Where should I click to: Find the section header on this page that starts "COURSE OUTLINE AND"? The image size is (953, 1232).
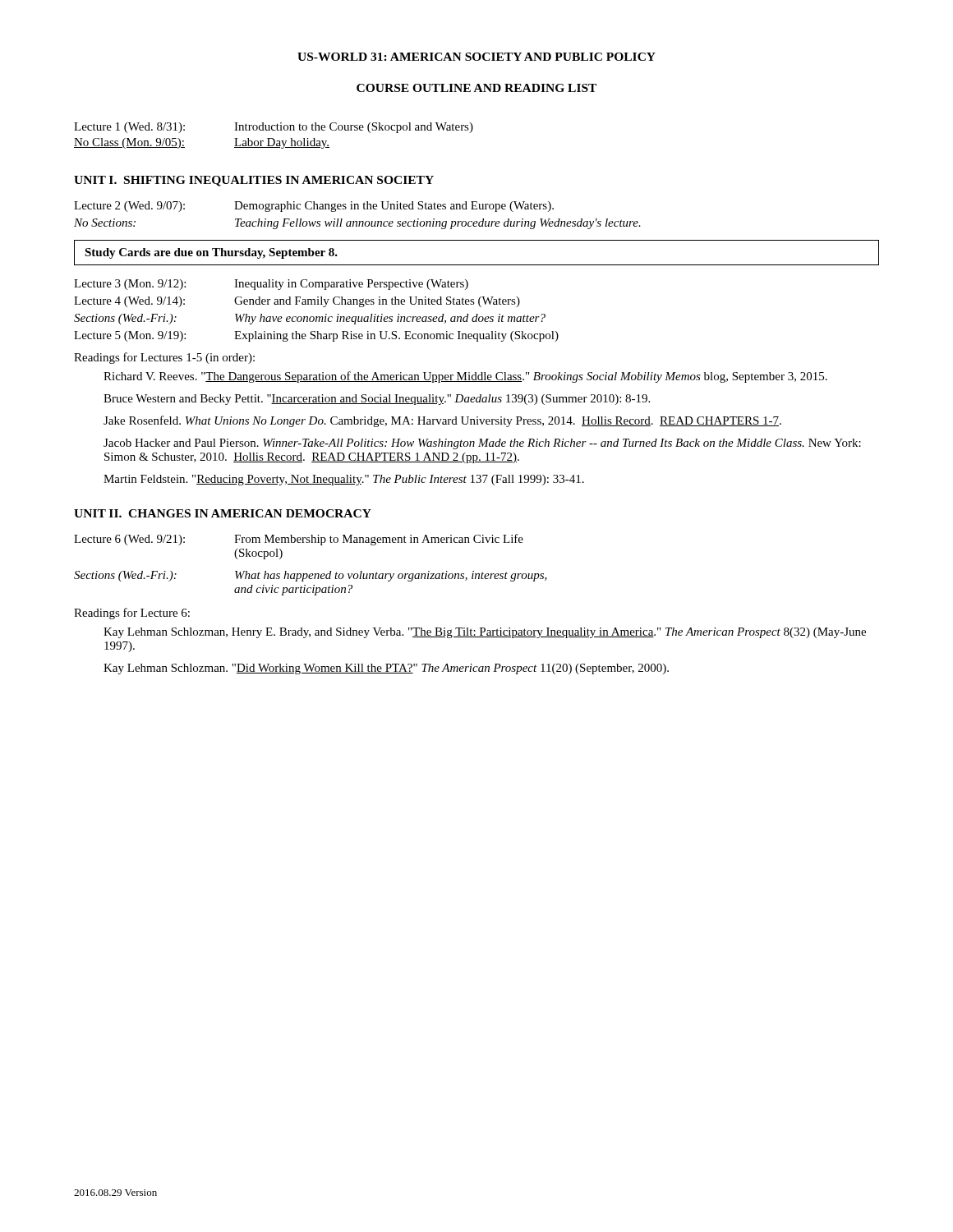tap(476, 87)
